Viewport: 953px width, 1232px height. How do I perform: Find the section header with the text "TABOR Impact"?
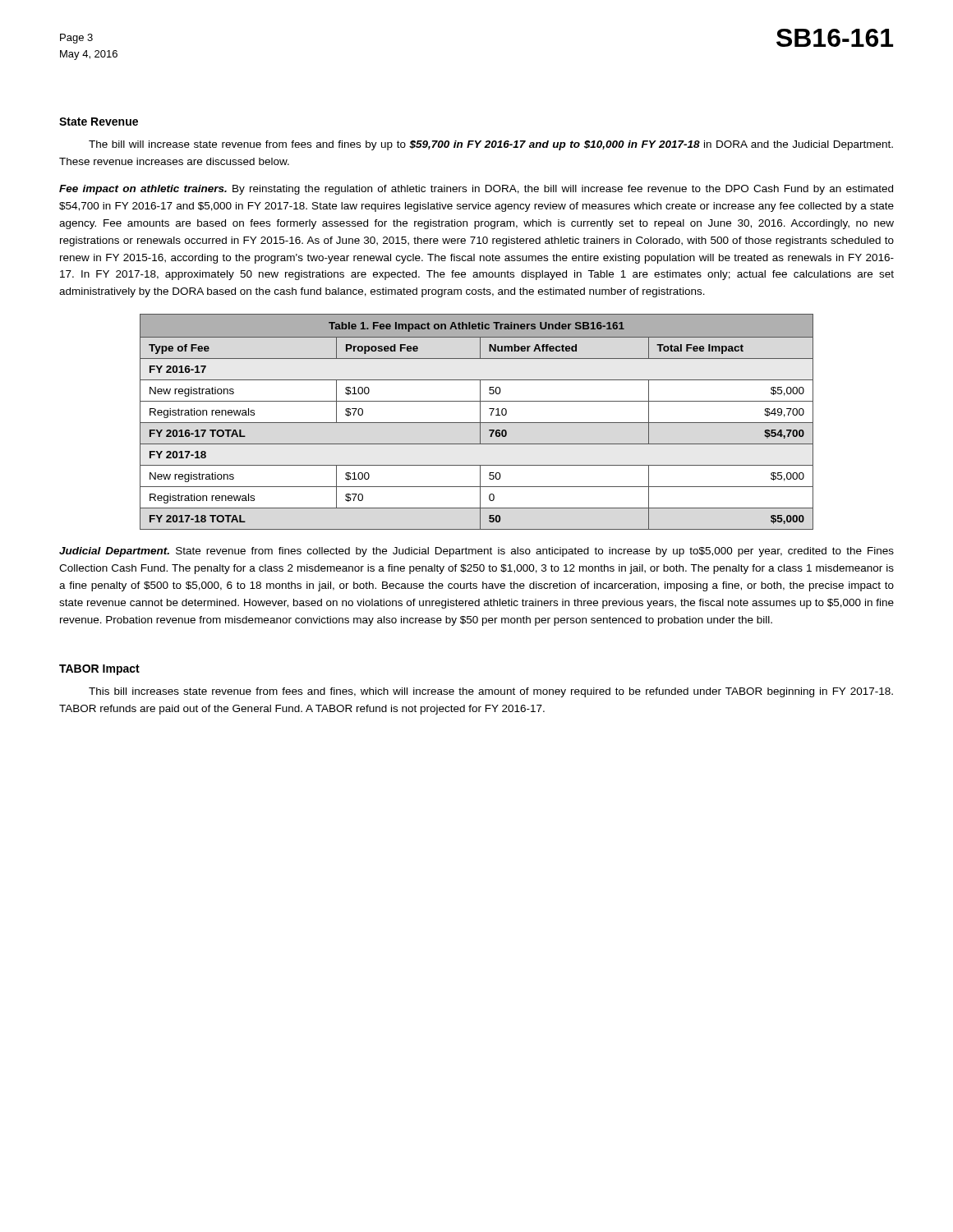click(x=99, y=668)
